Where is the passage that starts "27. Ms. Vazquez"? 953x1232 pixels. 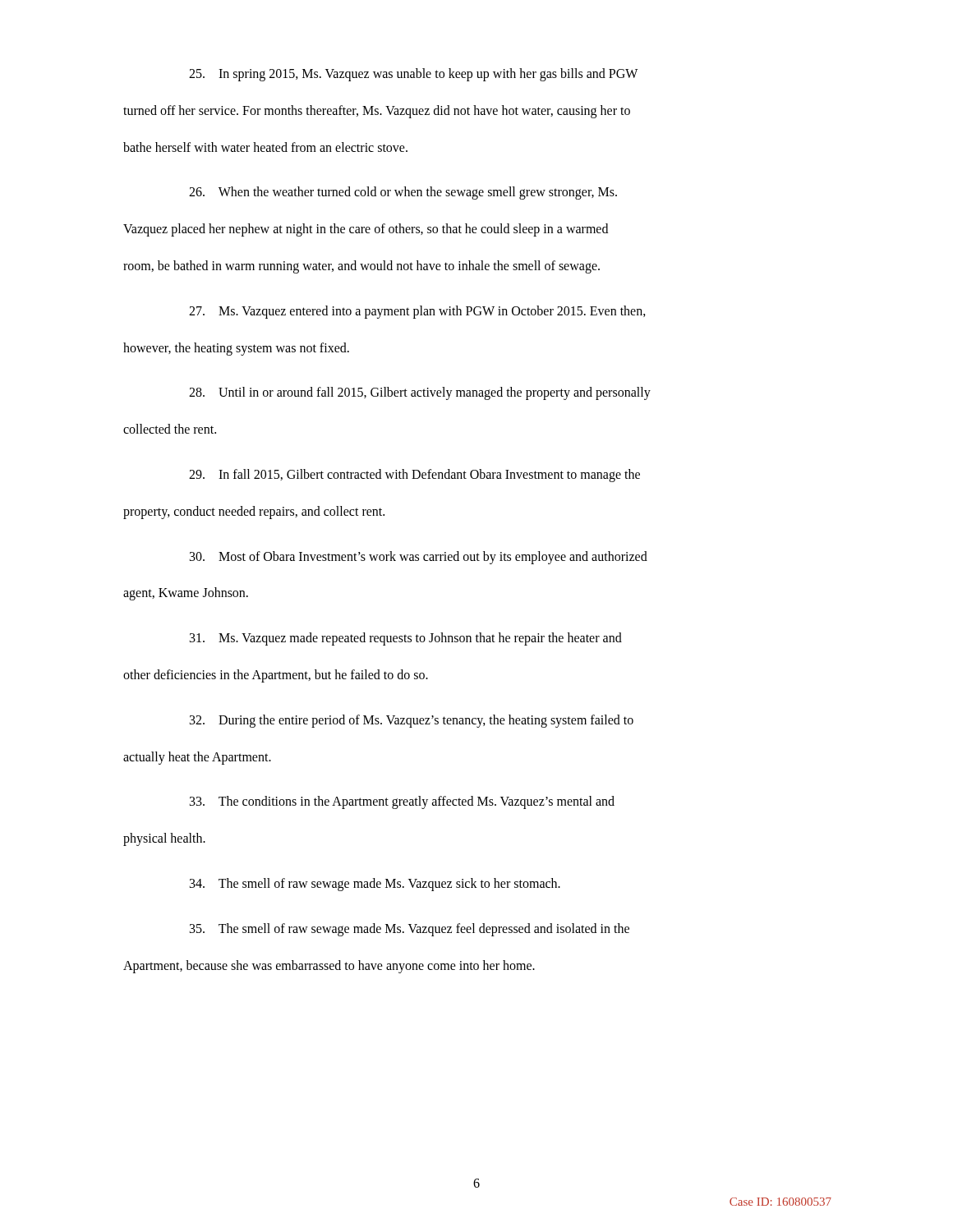coord(417,312)
